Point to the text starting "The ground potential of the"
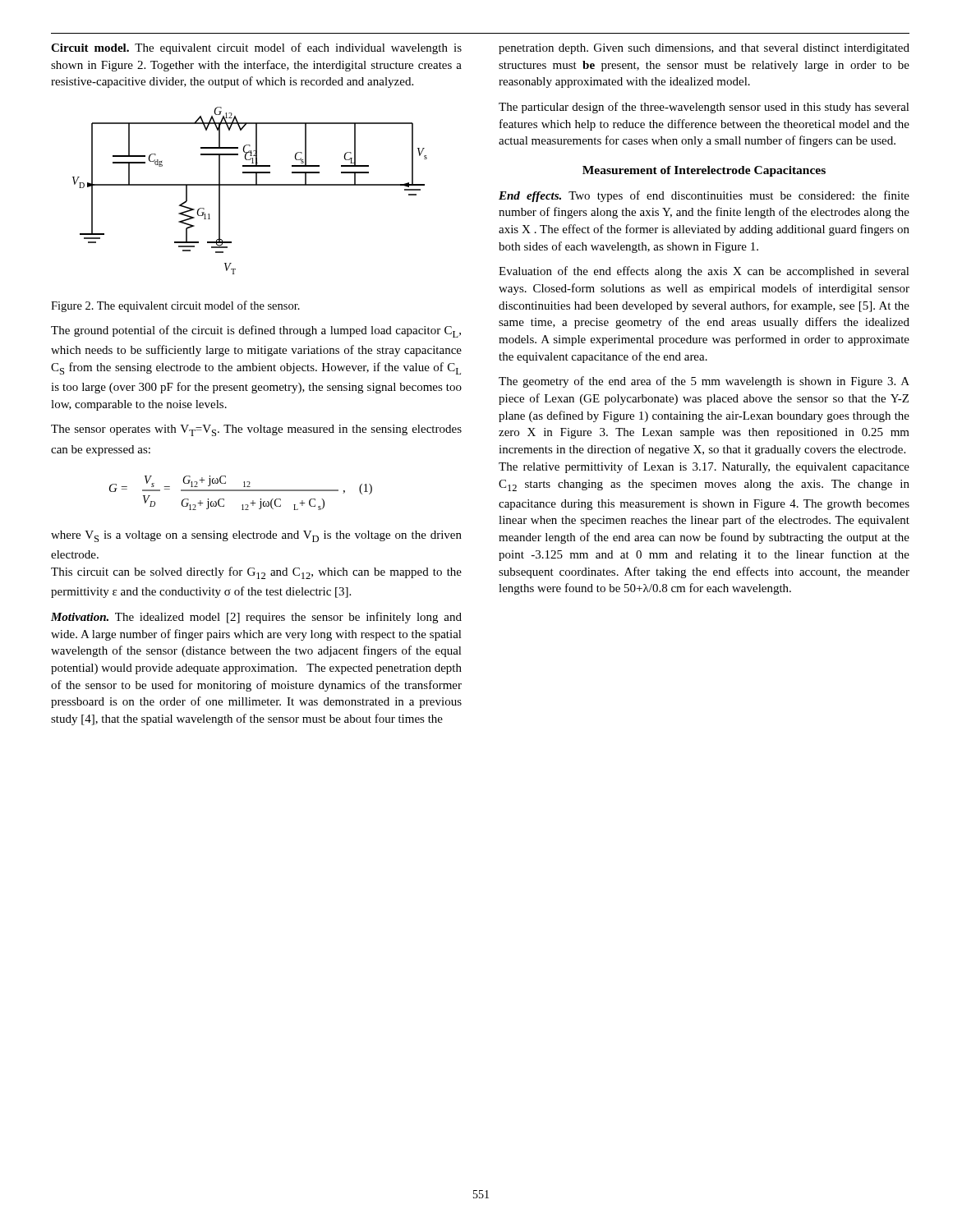 [x=256, y=367]
